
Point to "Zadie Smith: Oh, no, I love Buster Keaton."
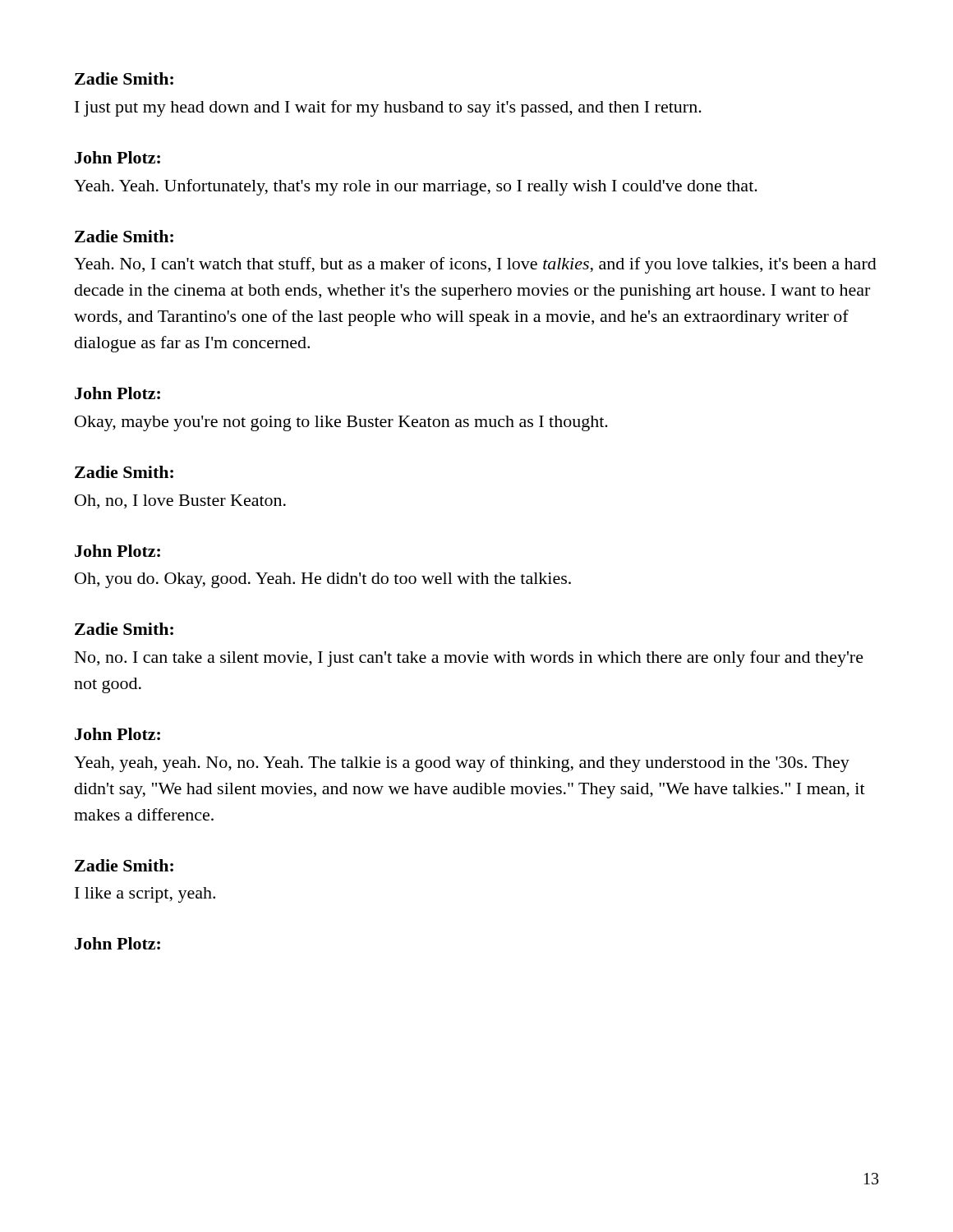[x=124, y=472]
